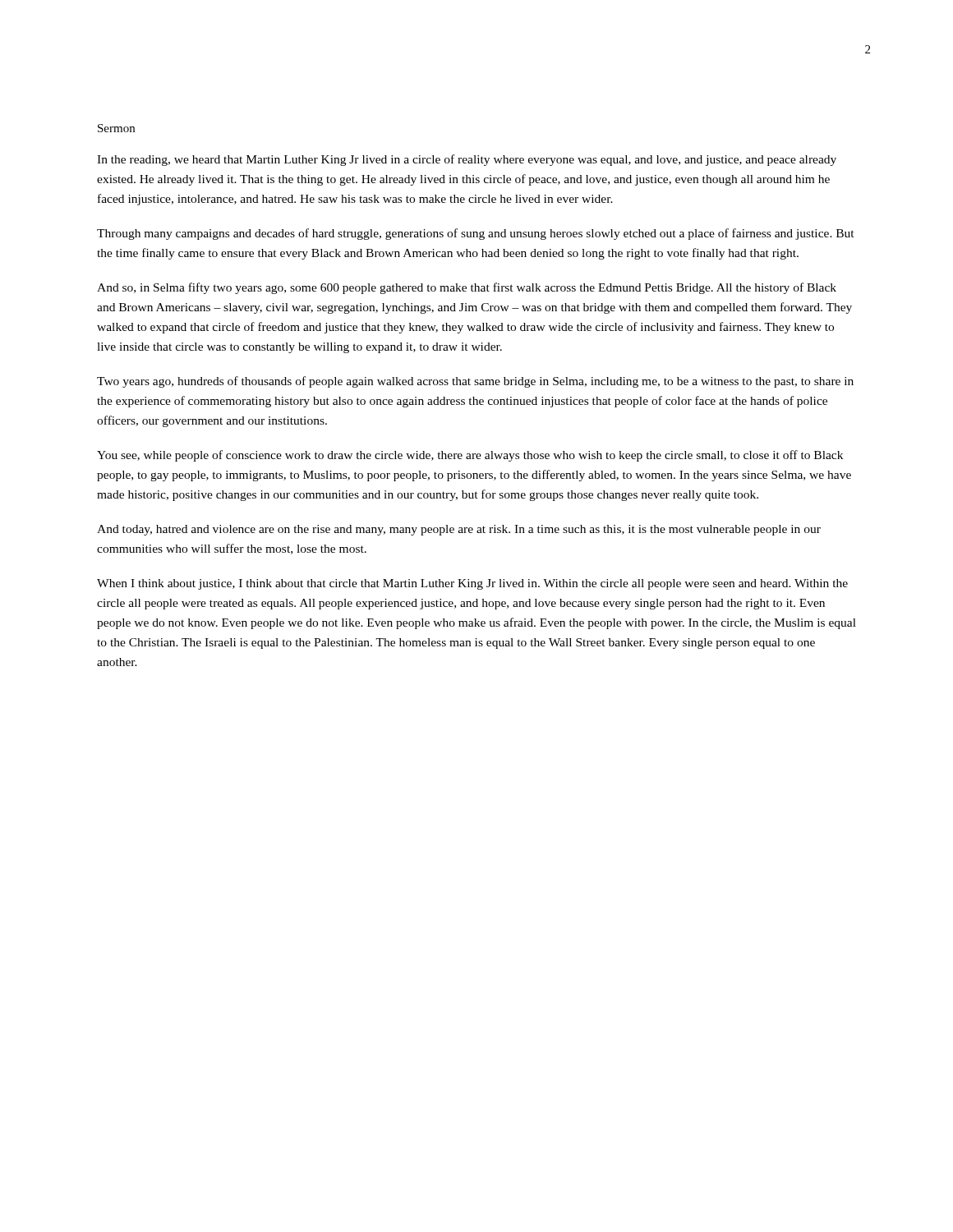Where is the passage that starts "When I think about justice, I think"?
Screen dimensions: 1232x953
(476, 622)
